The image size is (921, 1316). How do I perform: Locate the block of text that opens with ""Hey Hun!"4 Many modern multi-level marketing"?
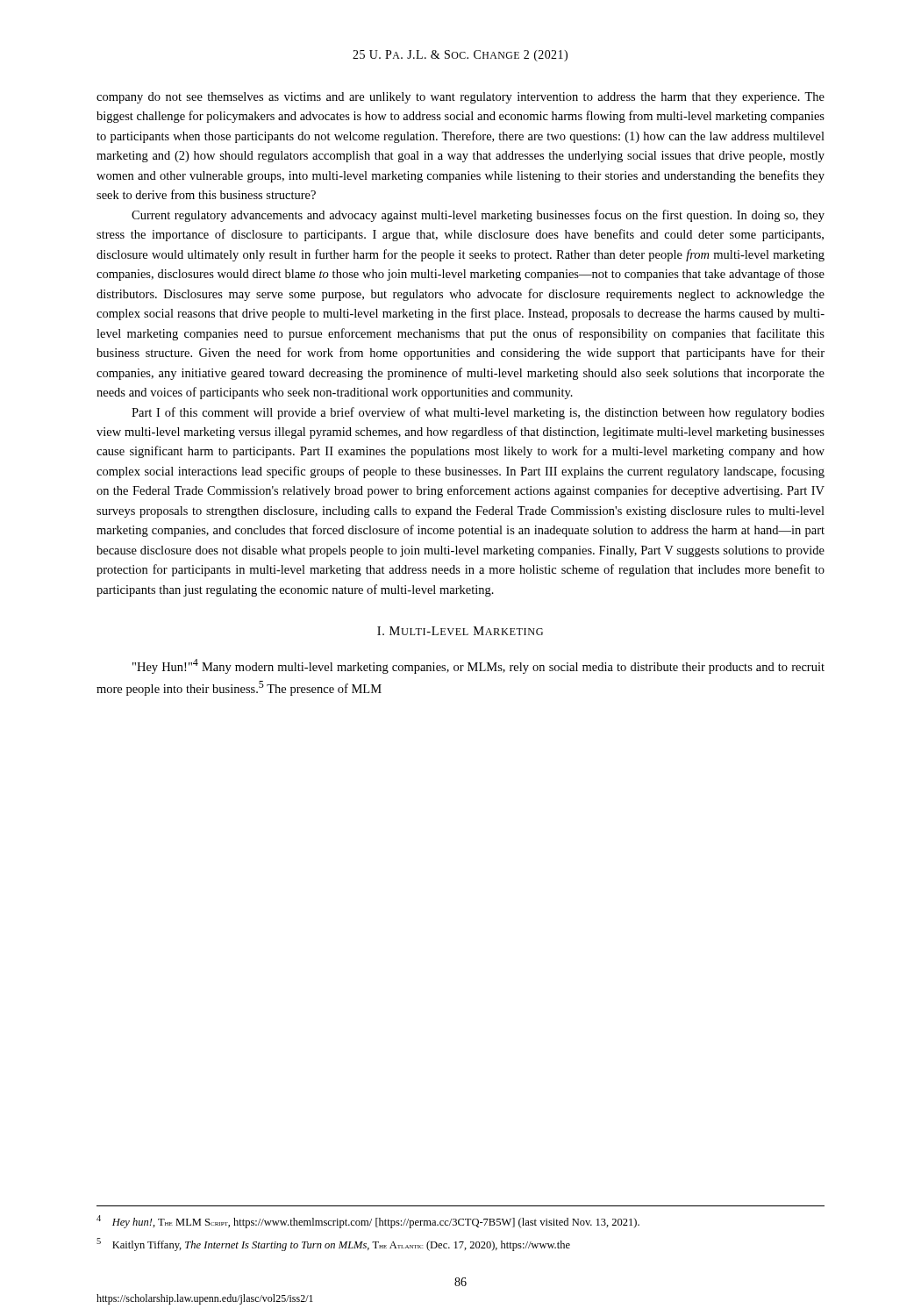(460, 677)
